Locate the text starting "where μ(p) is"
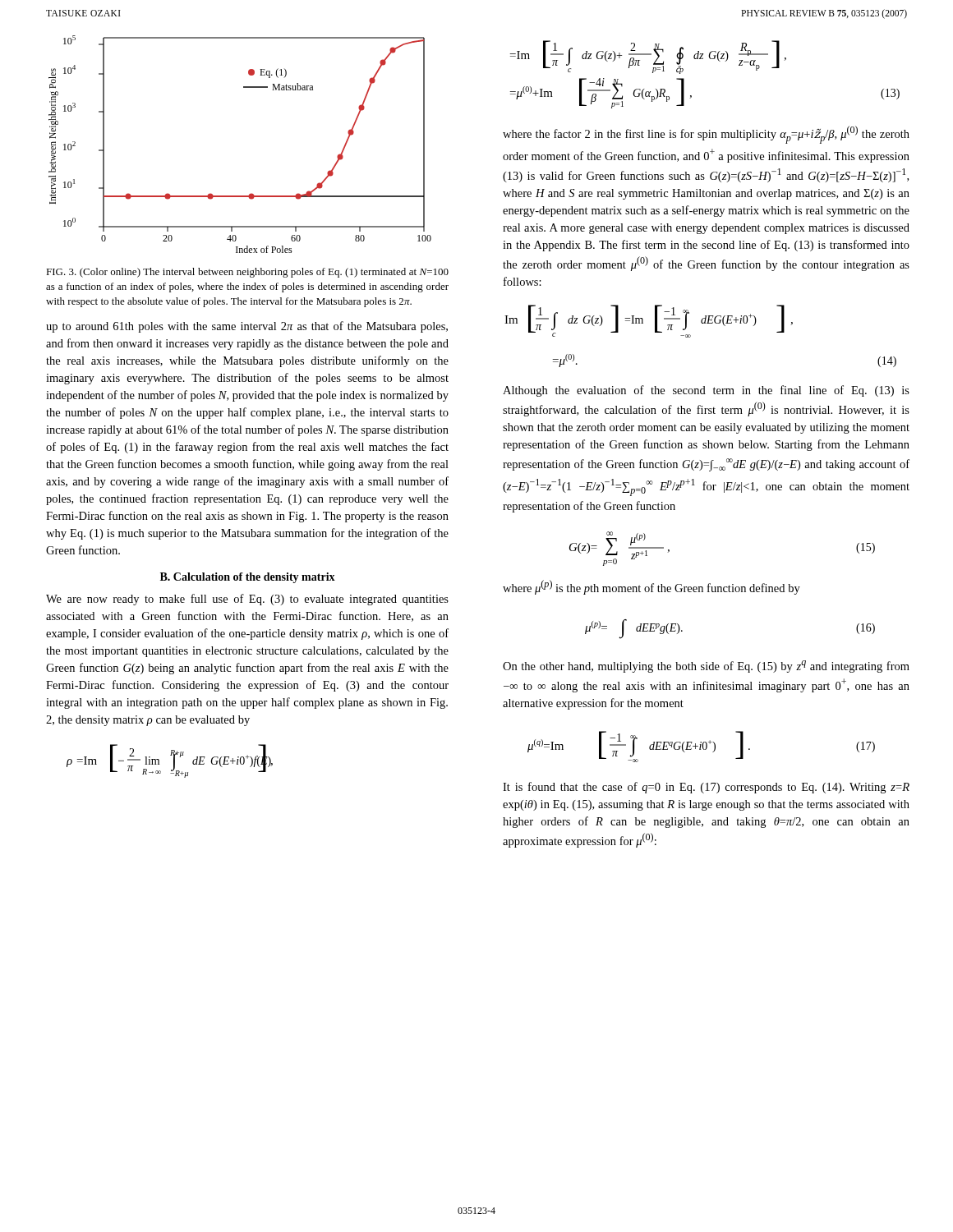The image size is (953, 1232). pos(706,587)
